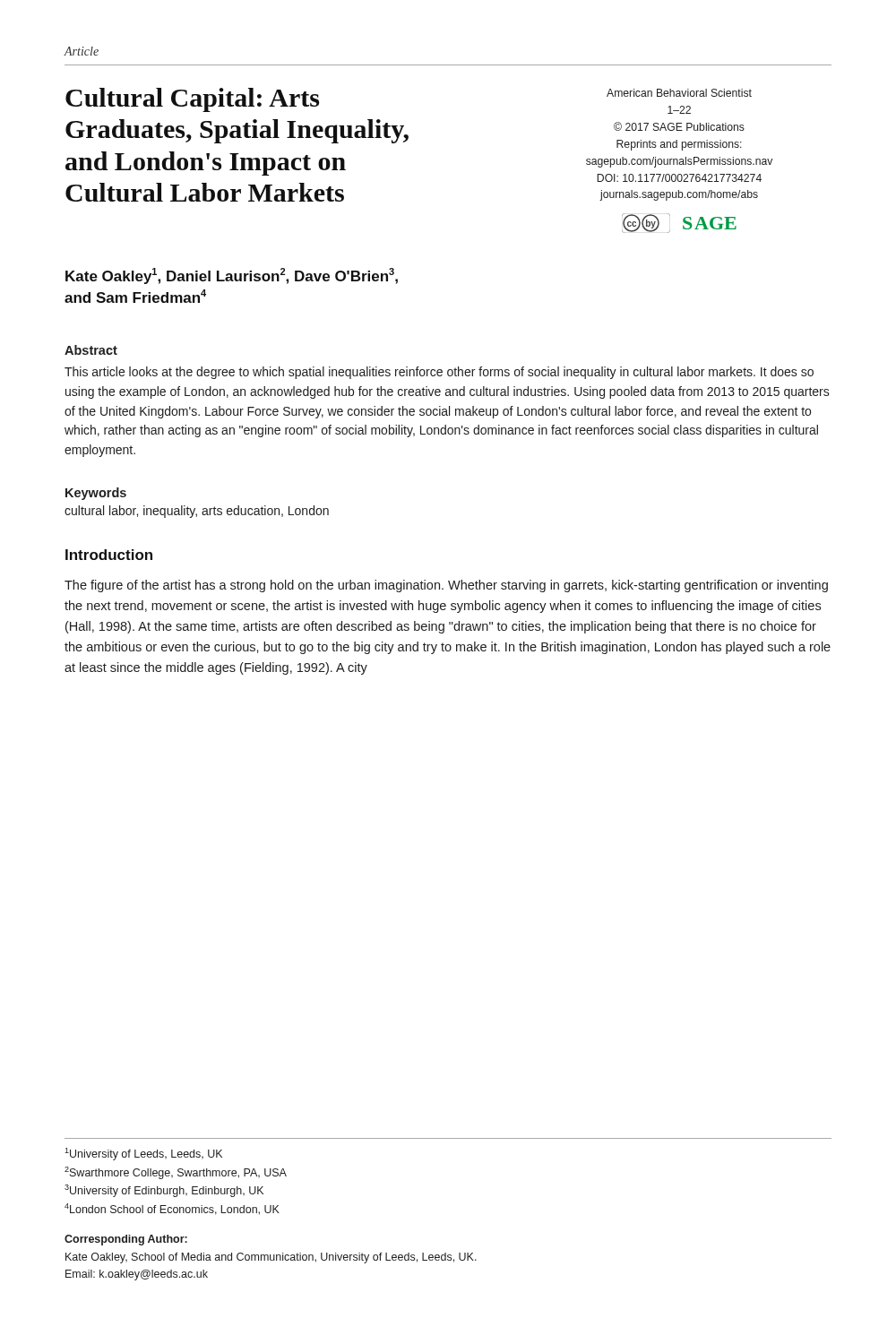The height and width of the screenshot is (1344, 896).
Task: Locate the block of text that opens with "The figure of the"
Action: (x=448, y=626)
